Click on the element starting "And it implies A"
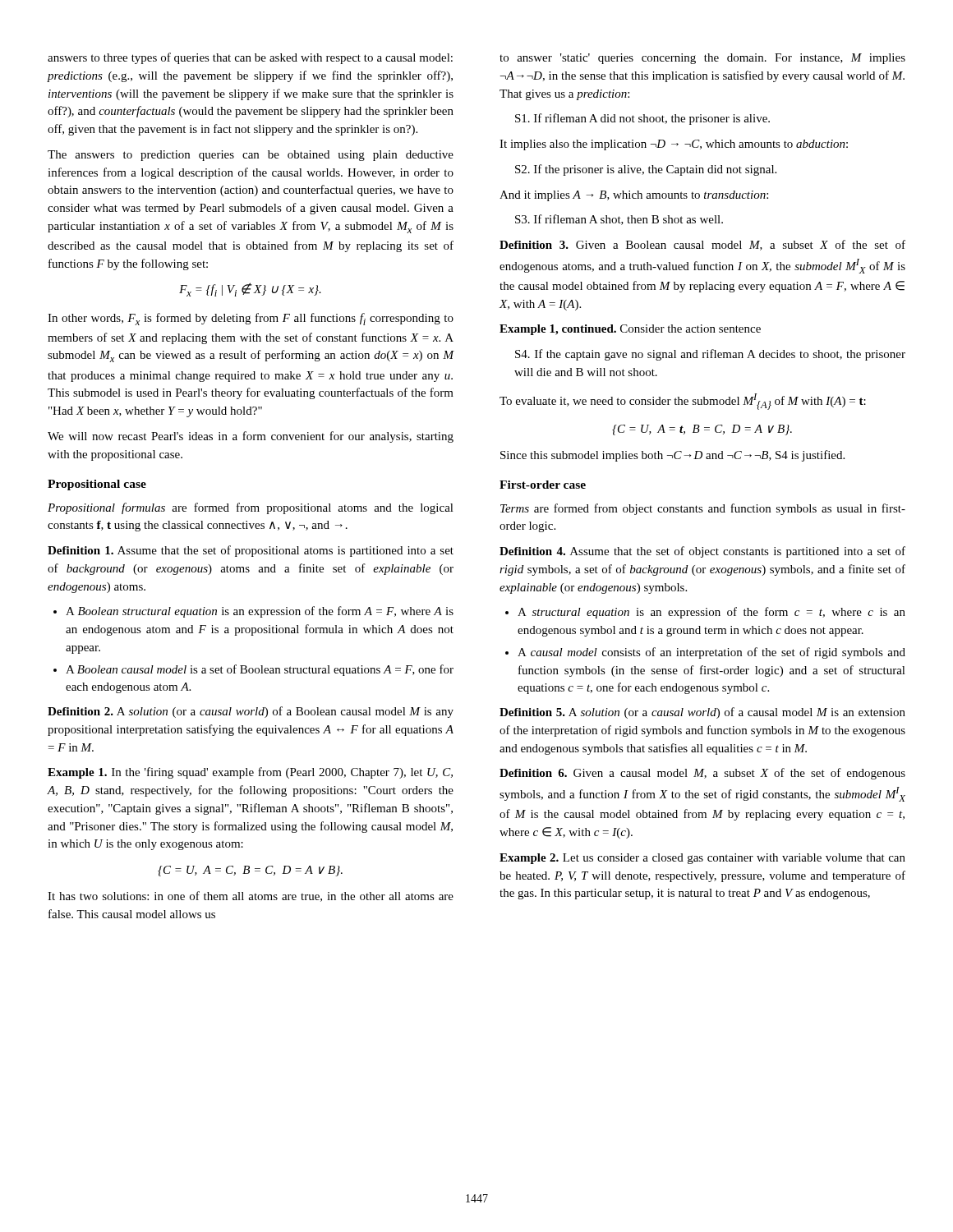Viewport: 953px width, 1232px height. [702, 195]
